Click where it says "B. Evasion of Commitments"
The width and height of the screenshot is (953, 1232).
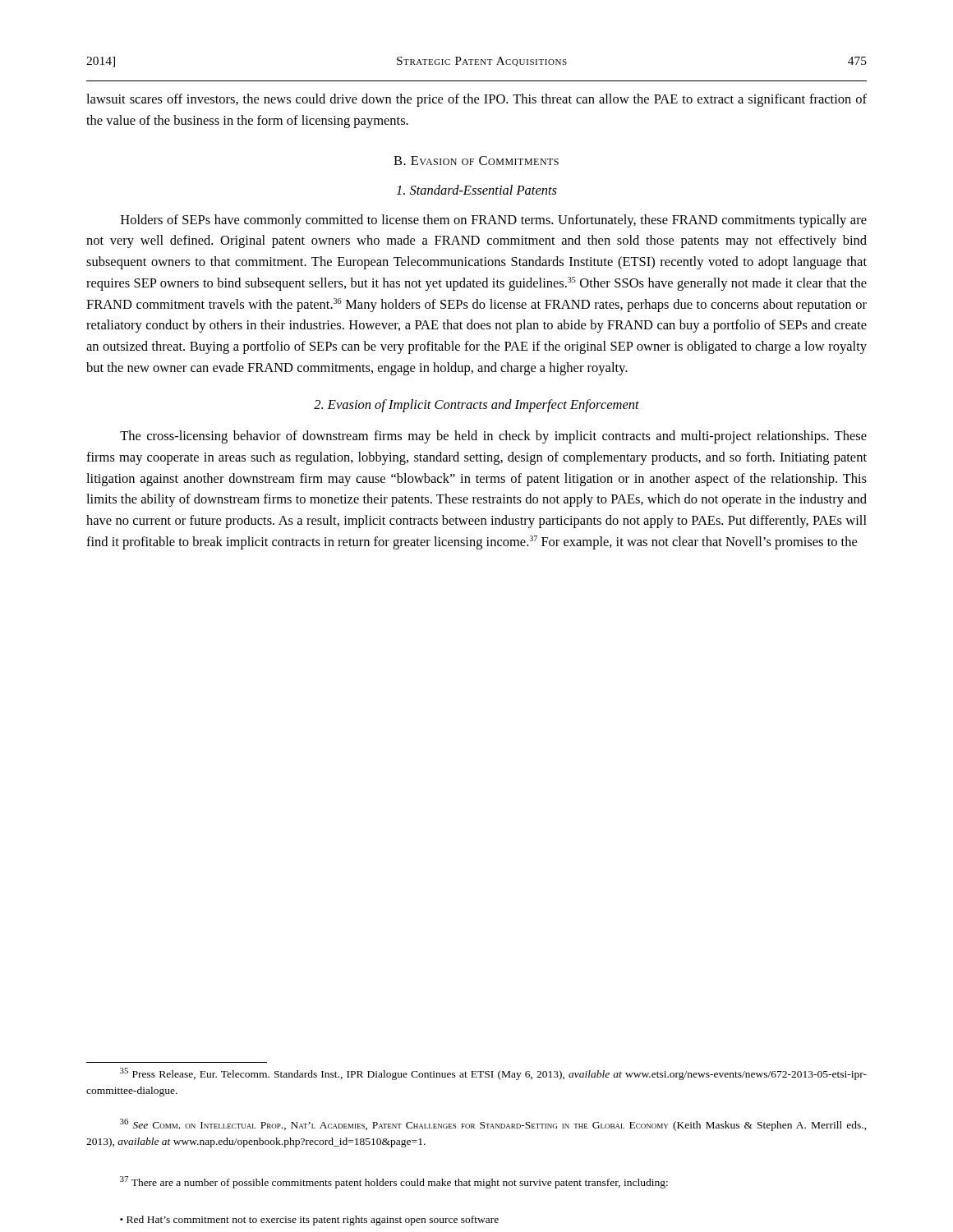pos(476,161)
